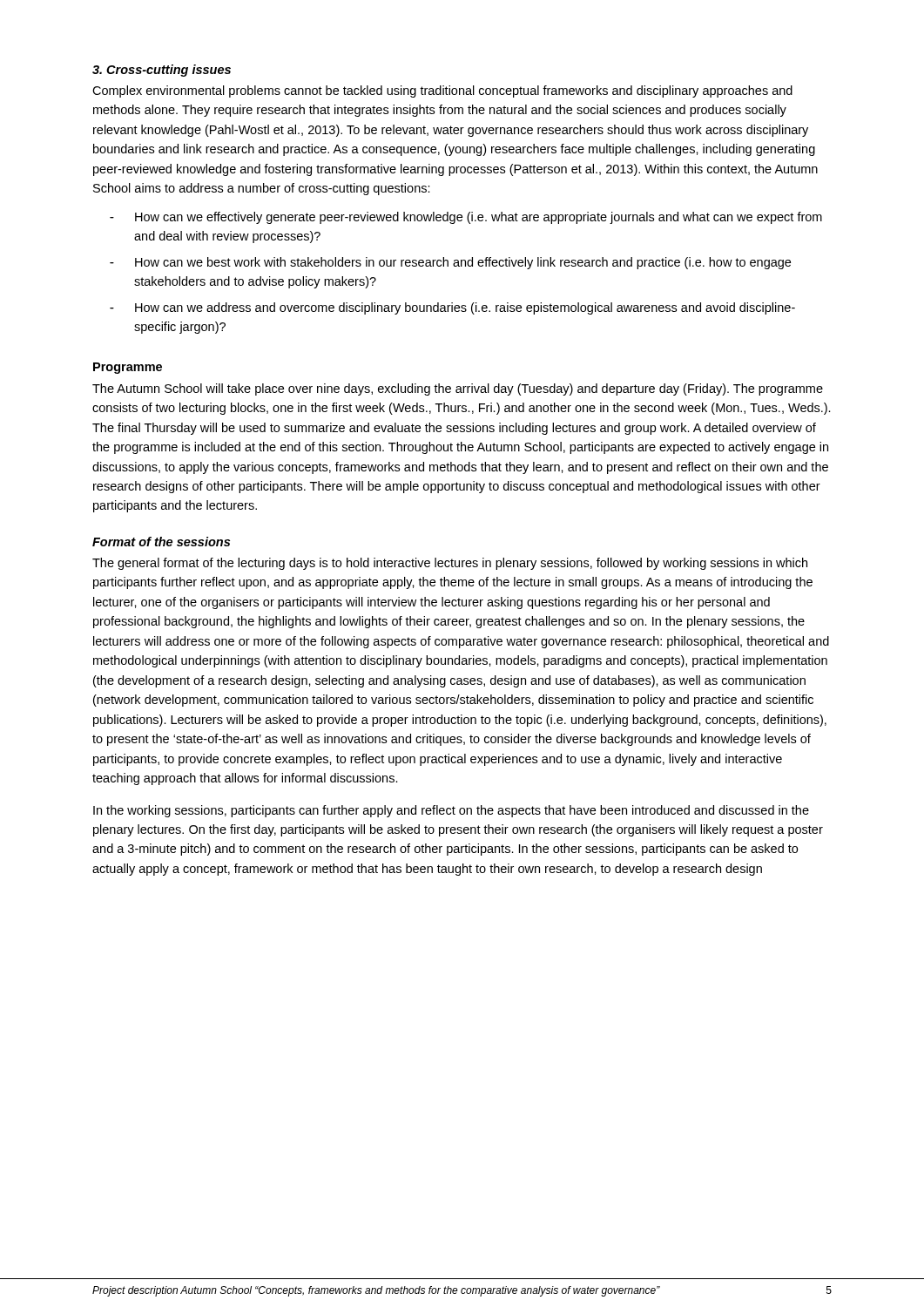This screenshot has height=1307, width=924.
Task: Locate the text block containing "The general format of"
Action: pos(461,670)
